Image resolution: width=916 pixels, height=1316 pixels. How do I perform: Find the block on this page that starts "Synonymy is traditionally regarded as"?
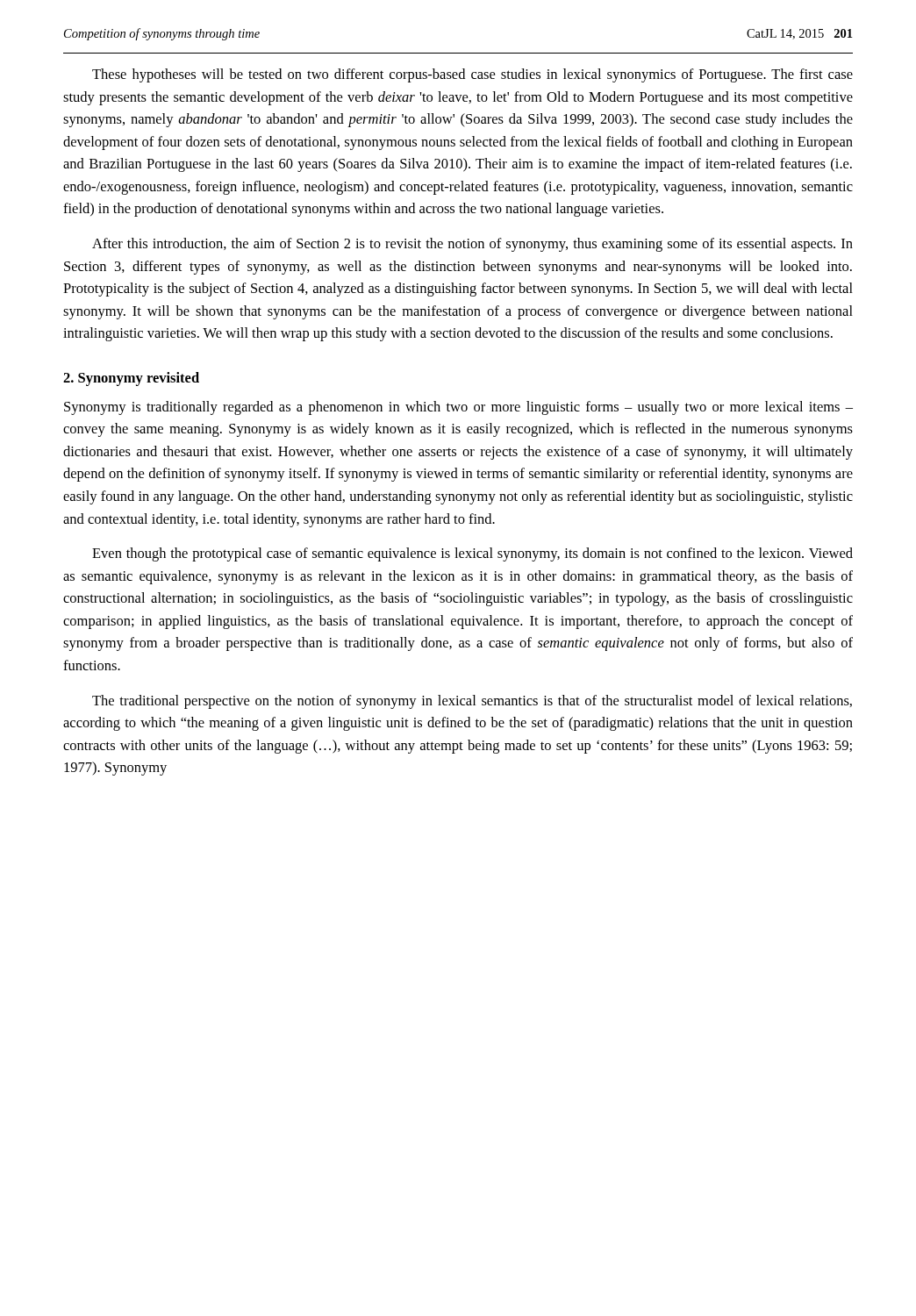[458, 463]
